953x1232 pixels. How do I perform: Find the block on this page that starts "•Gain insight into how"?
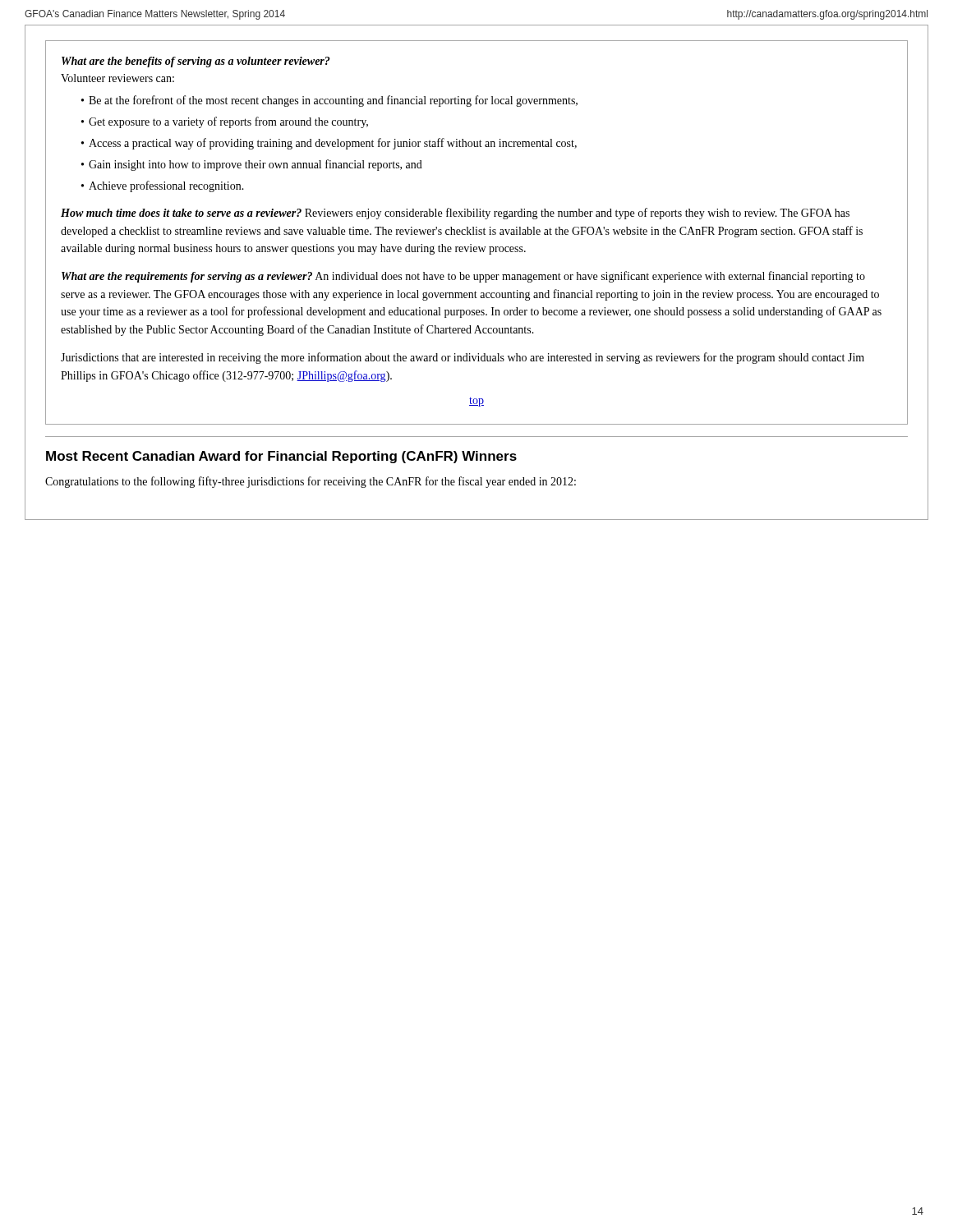(251, 165)
